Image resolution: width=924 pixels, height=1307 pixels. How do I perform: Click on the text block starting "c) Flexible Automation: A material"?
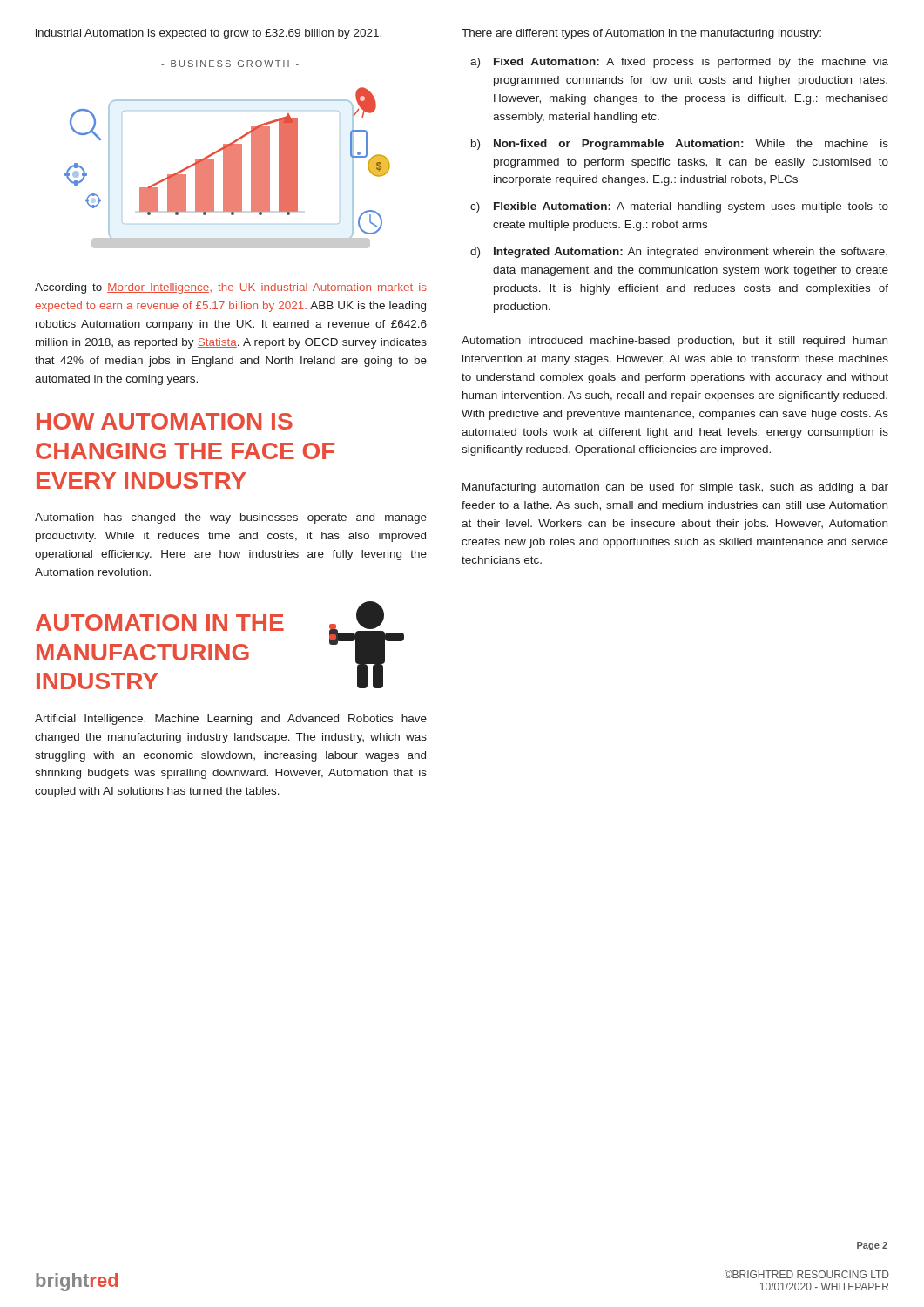(x=679, y=216)
